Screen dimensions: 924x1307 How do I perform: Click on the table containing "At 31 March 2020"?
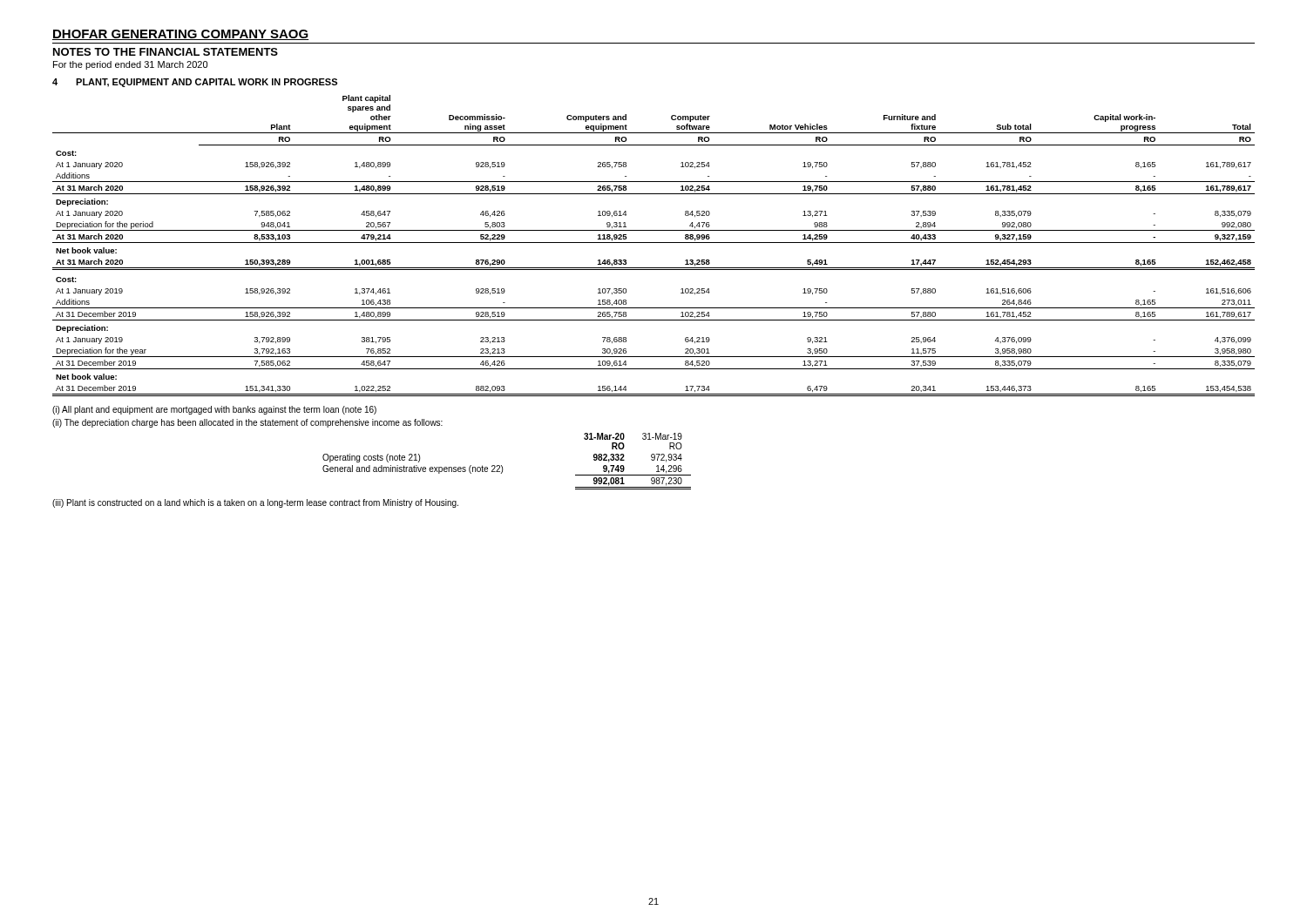[654, 244]
